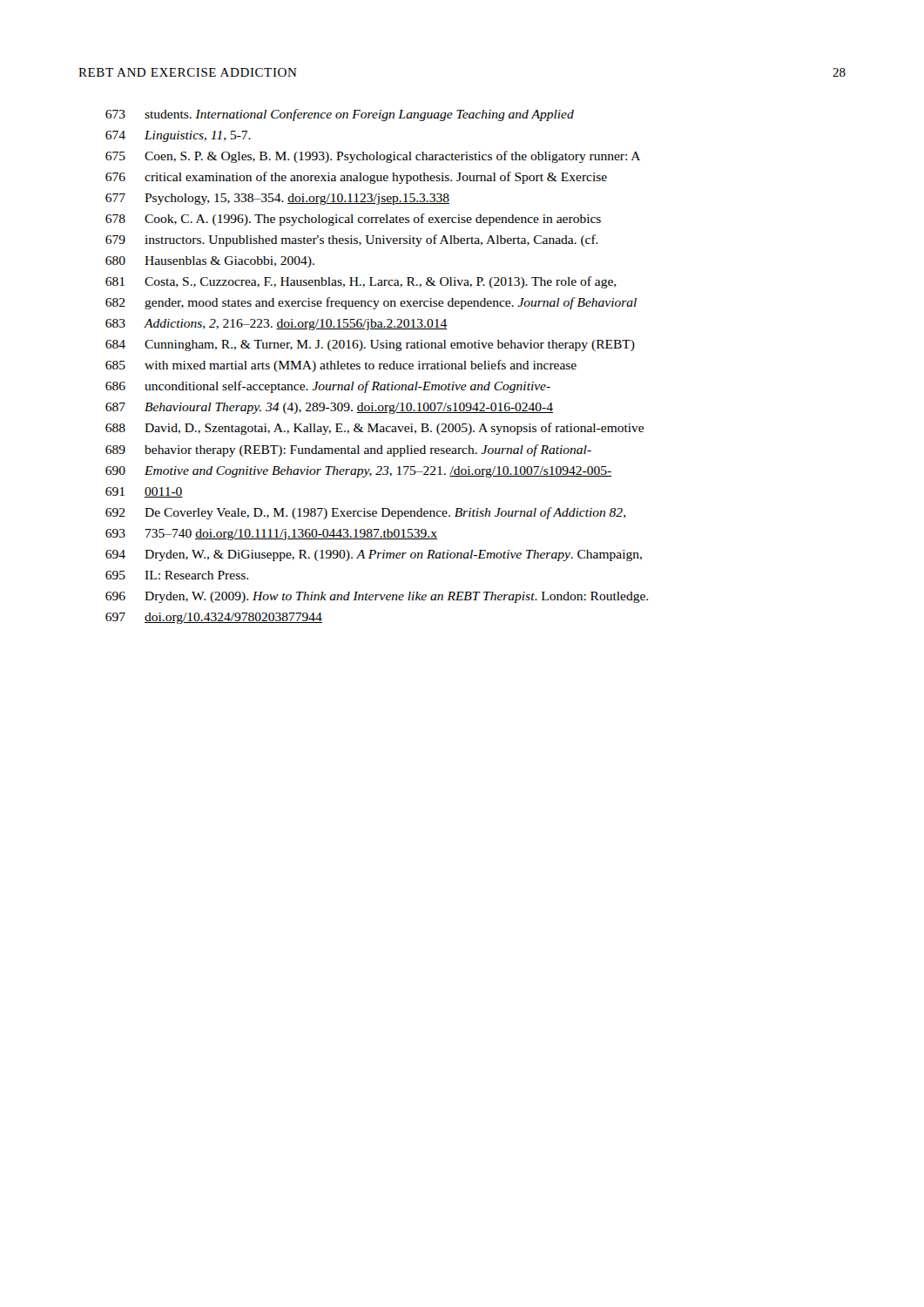Navigate to the element starting "674 Linguistics, 11,"
Viewport: 924px width, 1307px height.
tap(178, 136)
